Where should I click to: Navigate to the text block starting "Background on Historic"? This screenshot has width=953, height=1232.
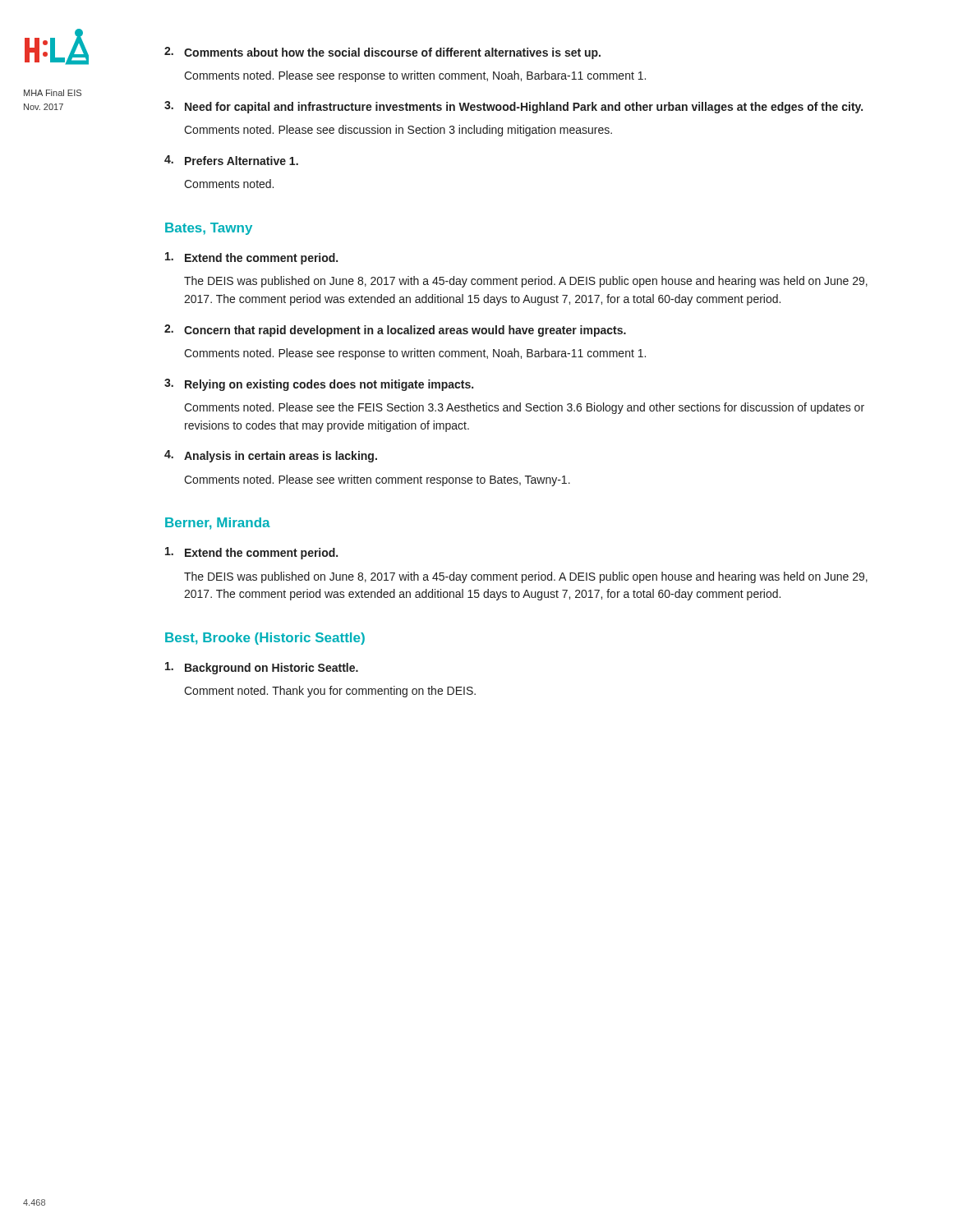pyautogui.click(x=262, y=668)
